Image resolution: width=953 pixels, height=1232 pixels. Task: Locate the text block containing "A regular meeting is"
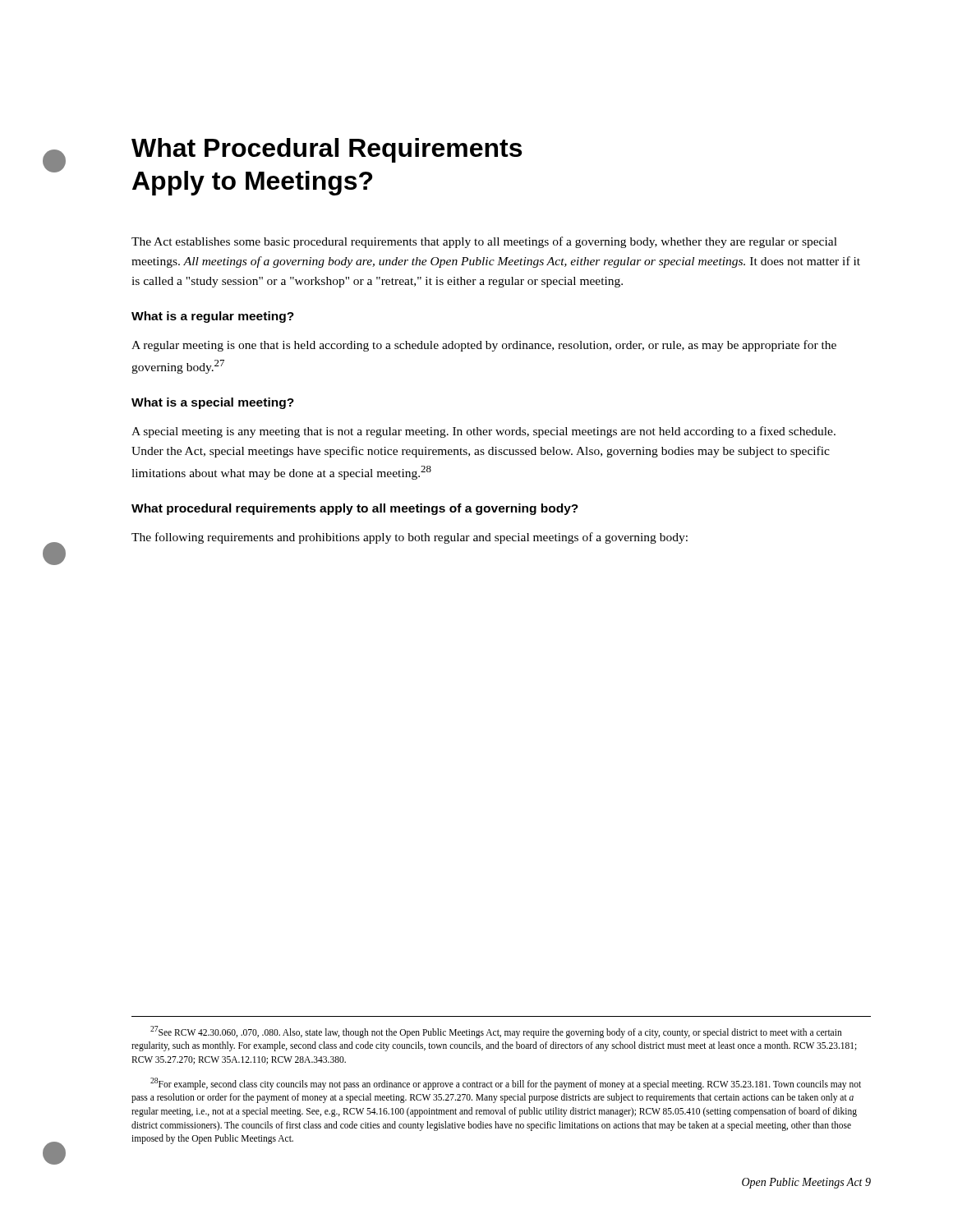point(484,356)
